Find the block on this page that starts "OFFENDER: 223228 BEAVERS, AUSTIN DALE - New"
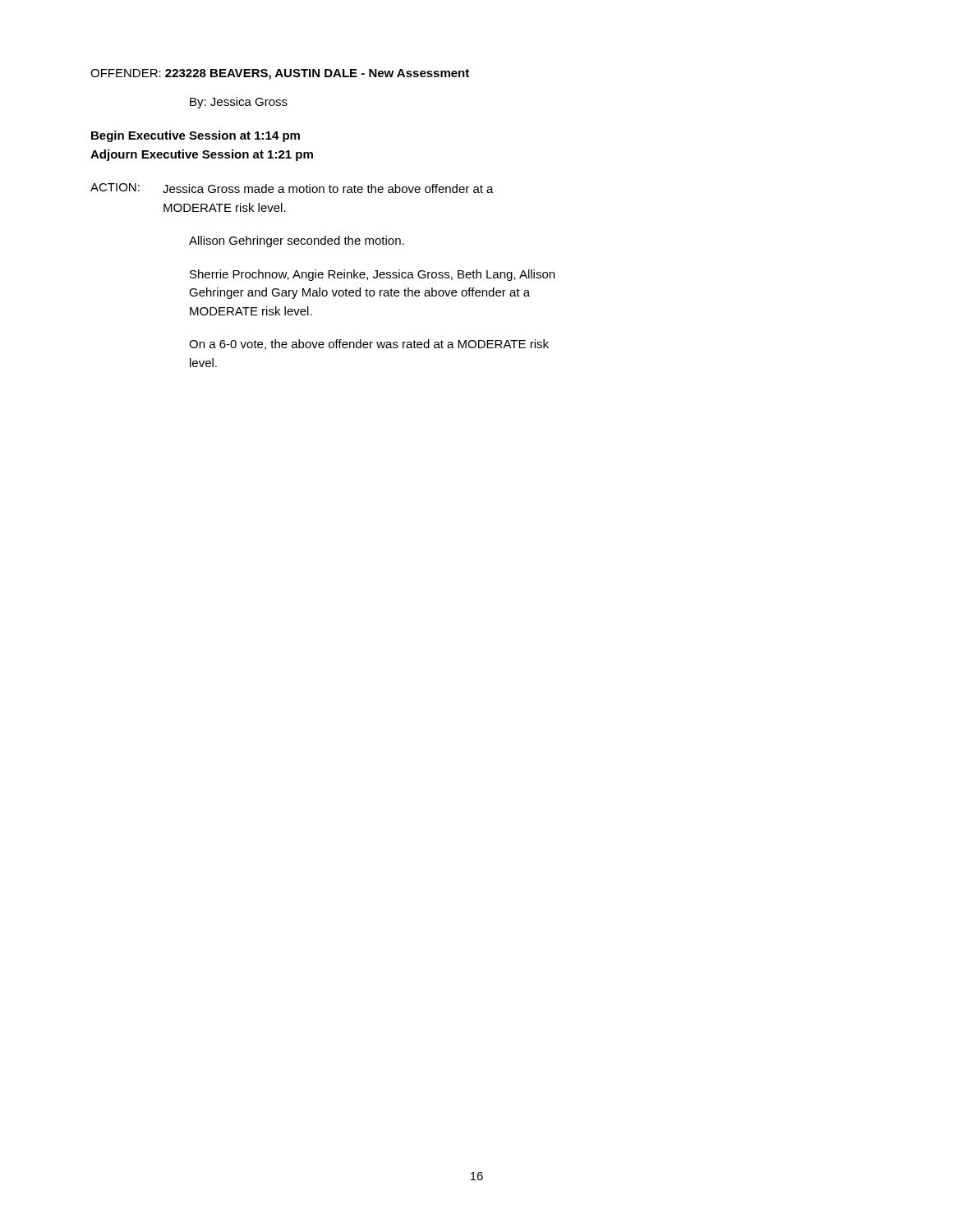The image size is (953, 1232). 280,73
